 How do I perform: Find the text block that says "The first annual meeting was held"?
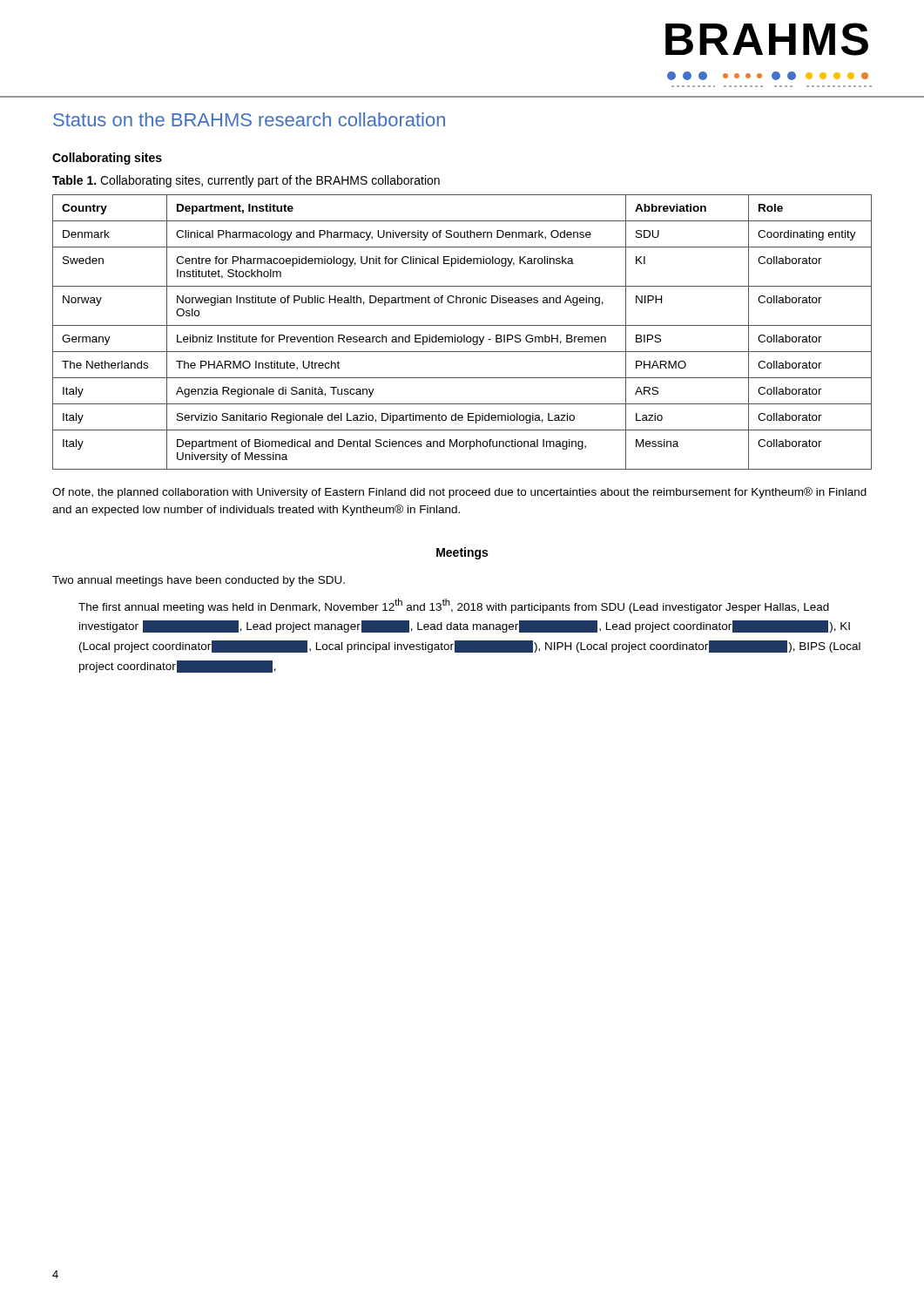[x=475, y=635]
